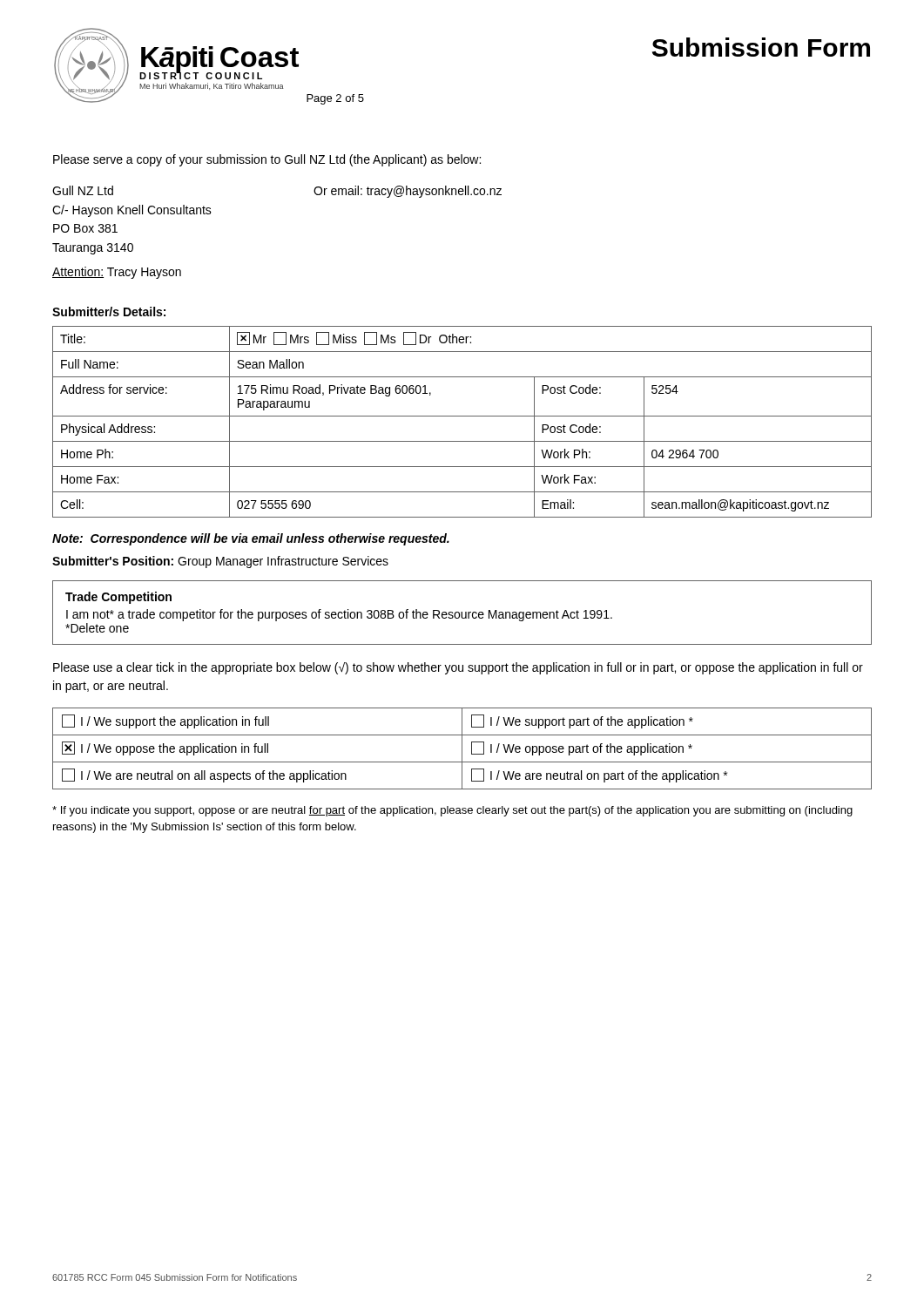Click the passage that begins "Please serve a copy"
This screenshot has width=924, height=1307.
(x=267, y=159)
